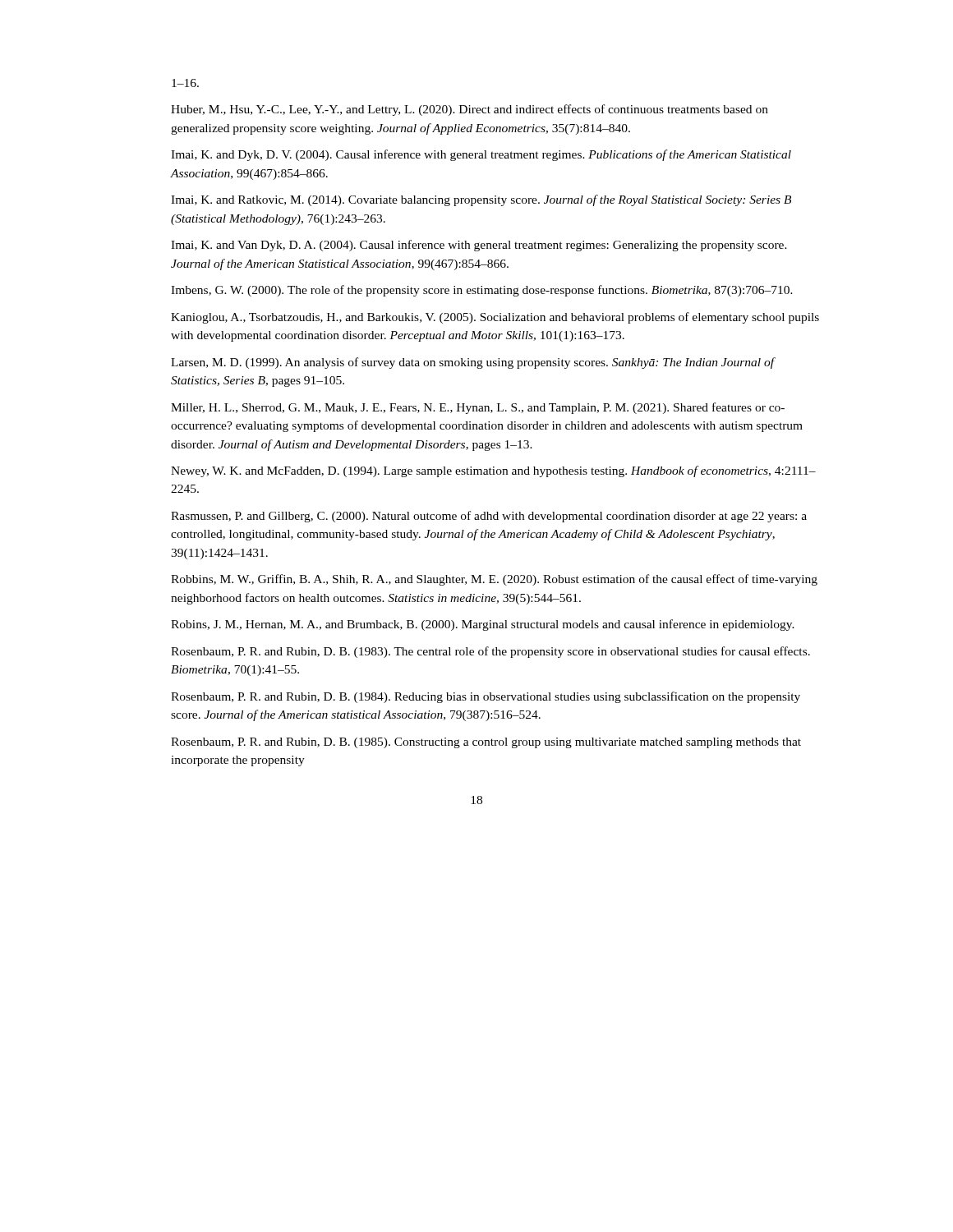
Task: Select the list item that reads "Miller, H. L., Sherrod, G. M.,"
Action: tap(476, 426)
